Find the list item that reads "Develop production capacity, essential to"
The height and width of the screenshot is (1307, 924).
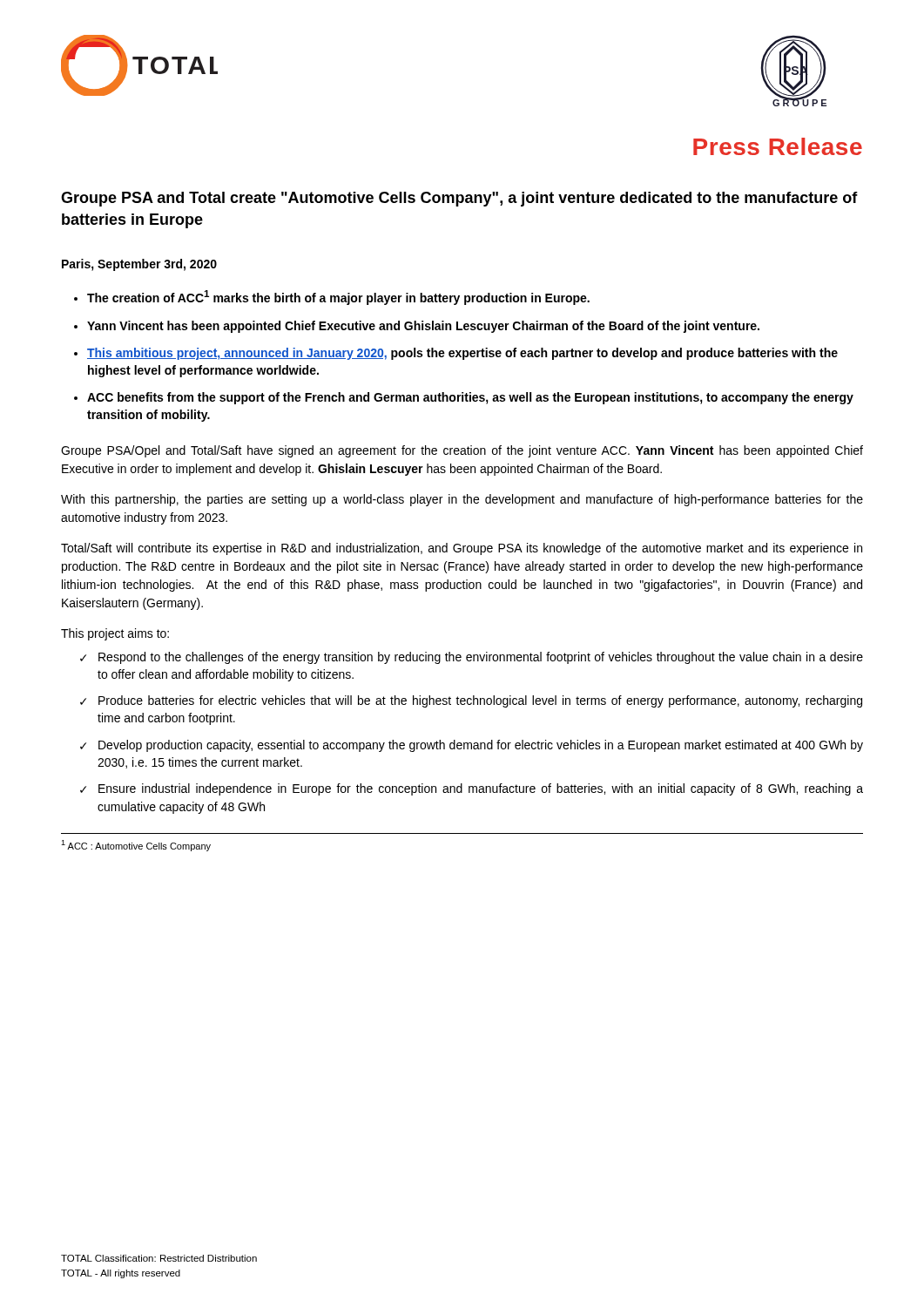tap(480, 754)
